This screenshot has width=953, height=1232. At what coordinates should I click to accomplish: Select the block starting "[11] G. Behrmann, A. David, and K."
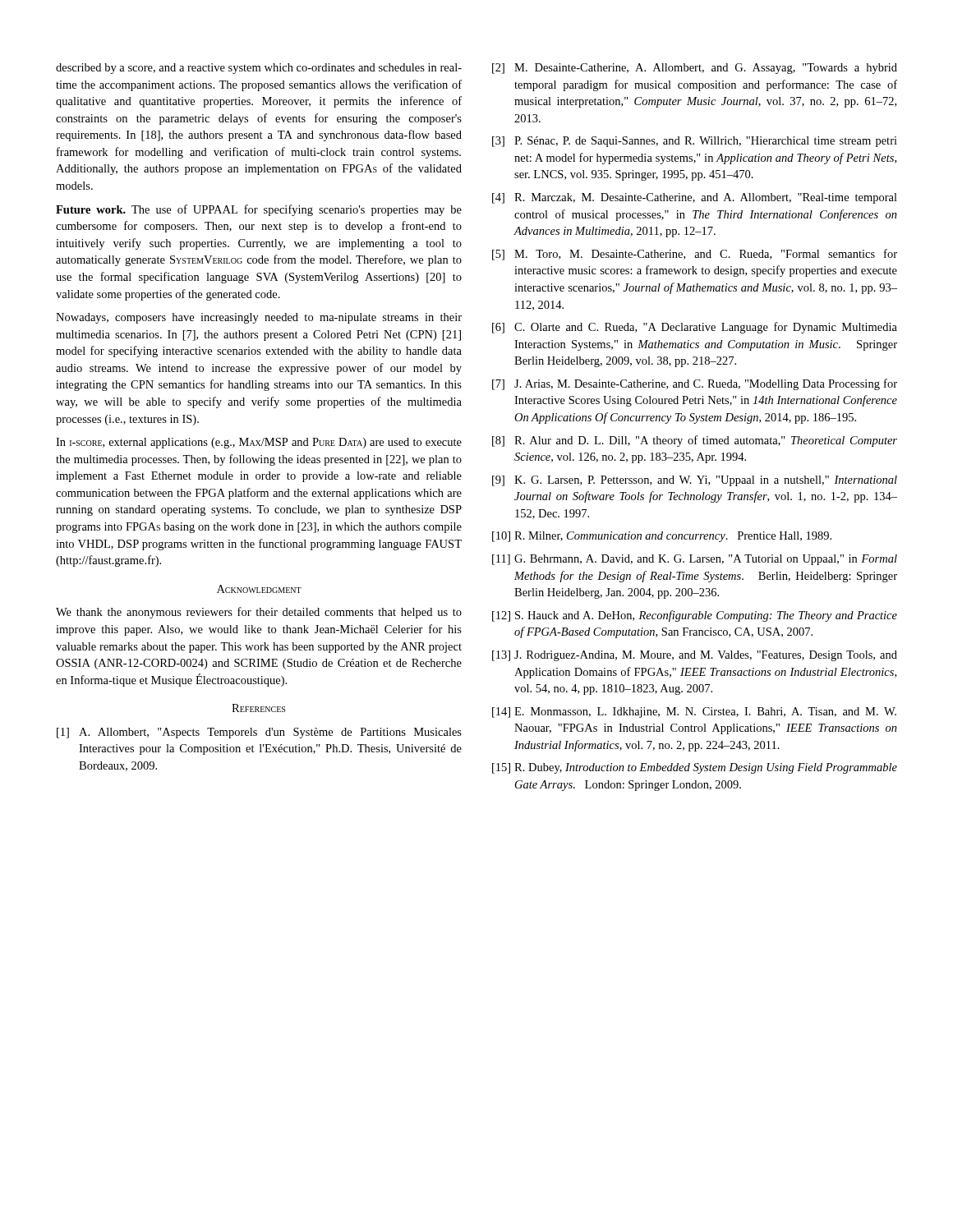[694, 576]
